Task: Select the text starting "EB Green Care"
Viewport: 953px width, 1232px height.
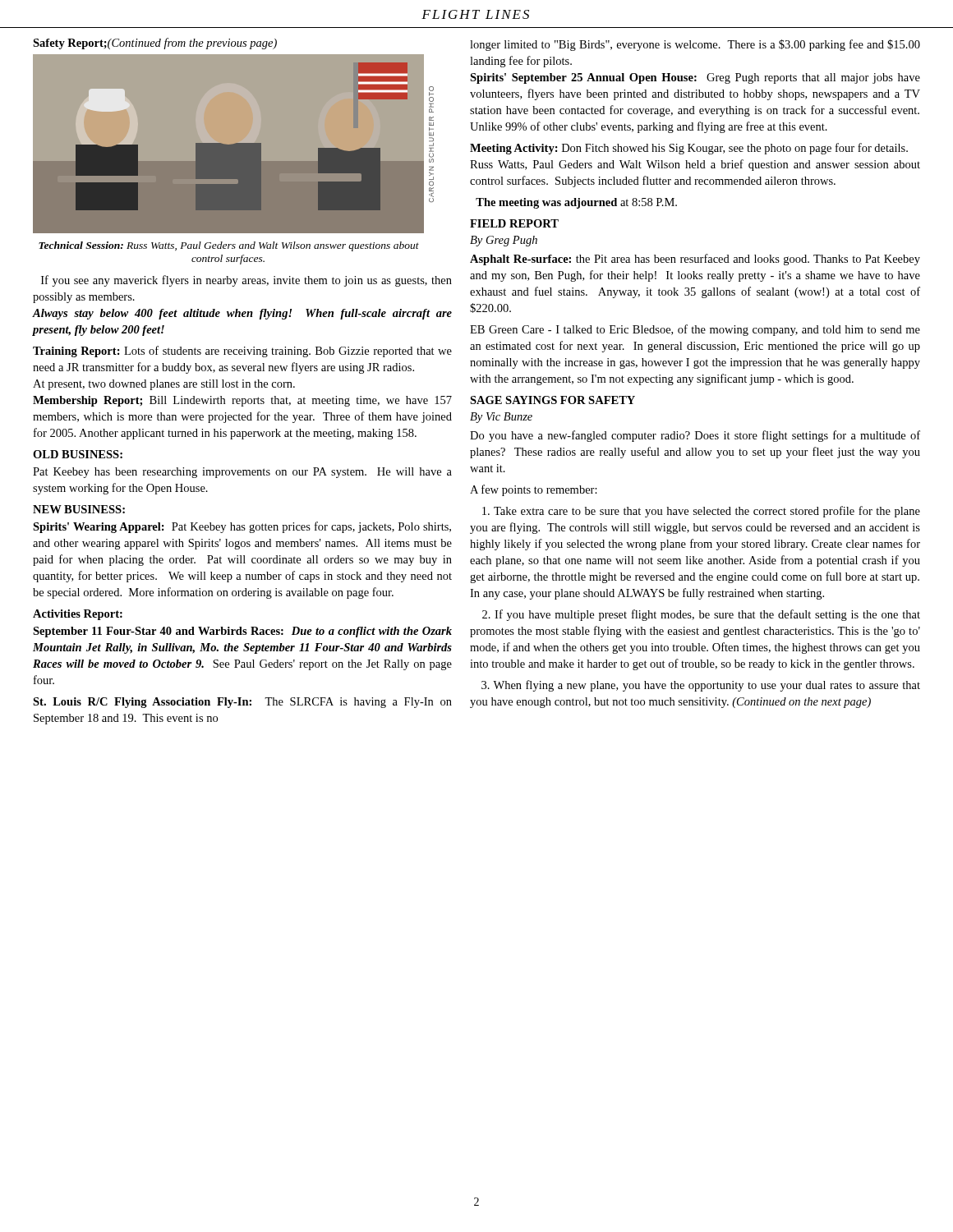Action: coord(695,354)
